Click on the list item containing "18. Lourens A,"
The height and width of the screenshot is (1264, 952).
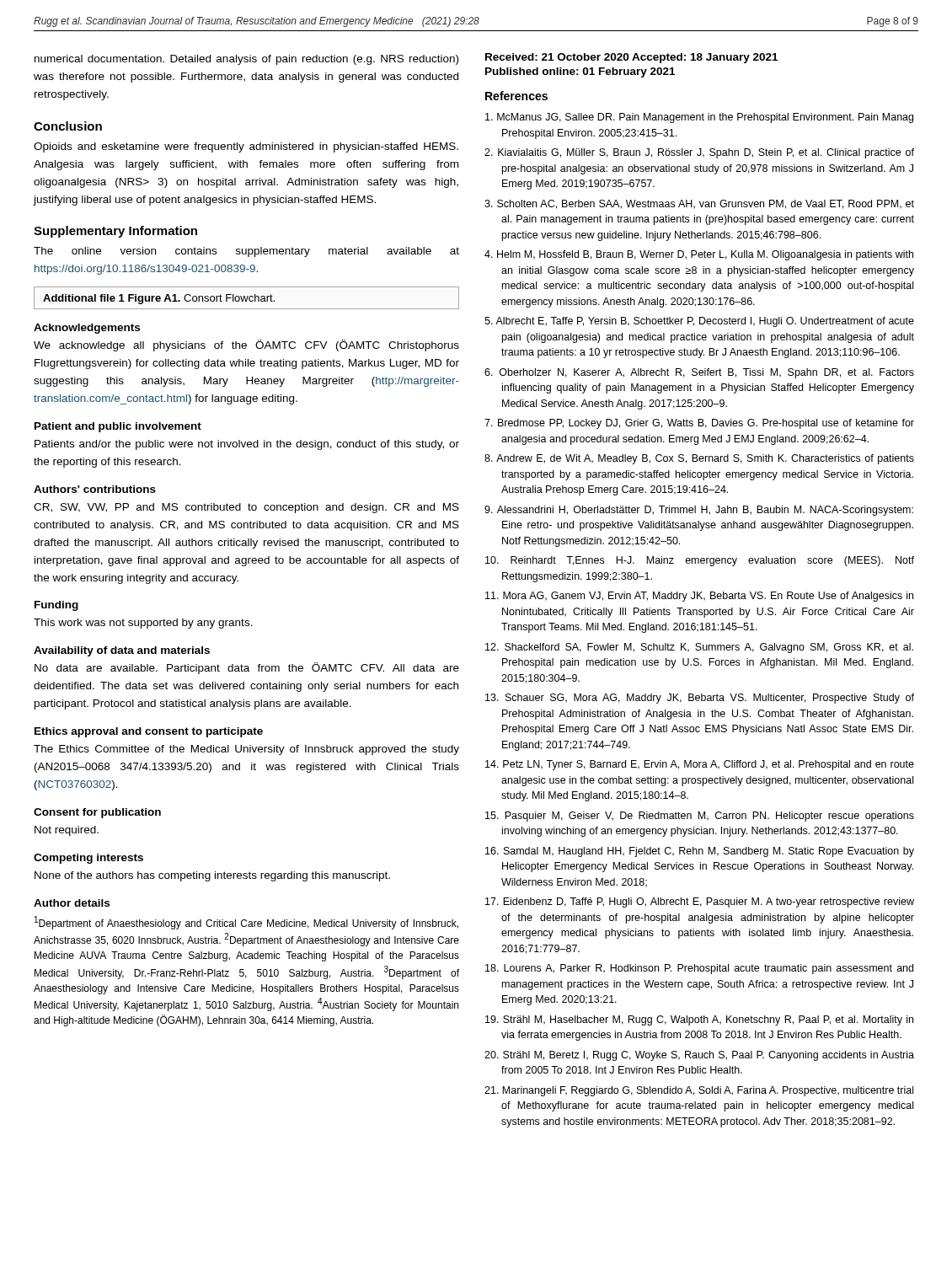[x=699, y=984]
